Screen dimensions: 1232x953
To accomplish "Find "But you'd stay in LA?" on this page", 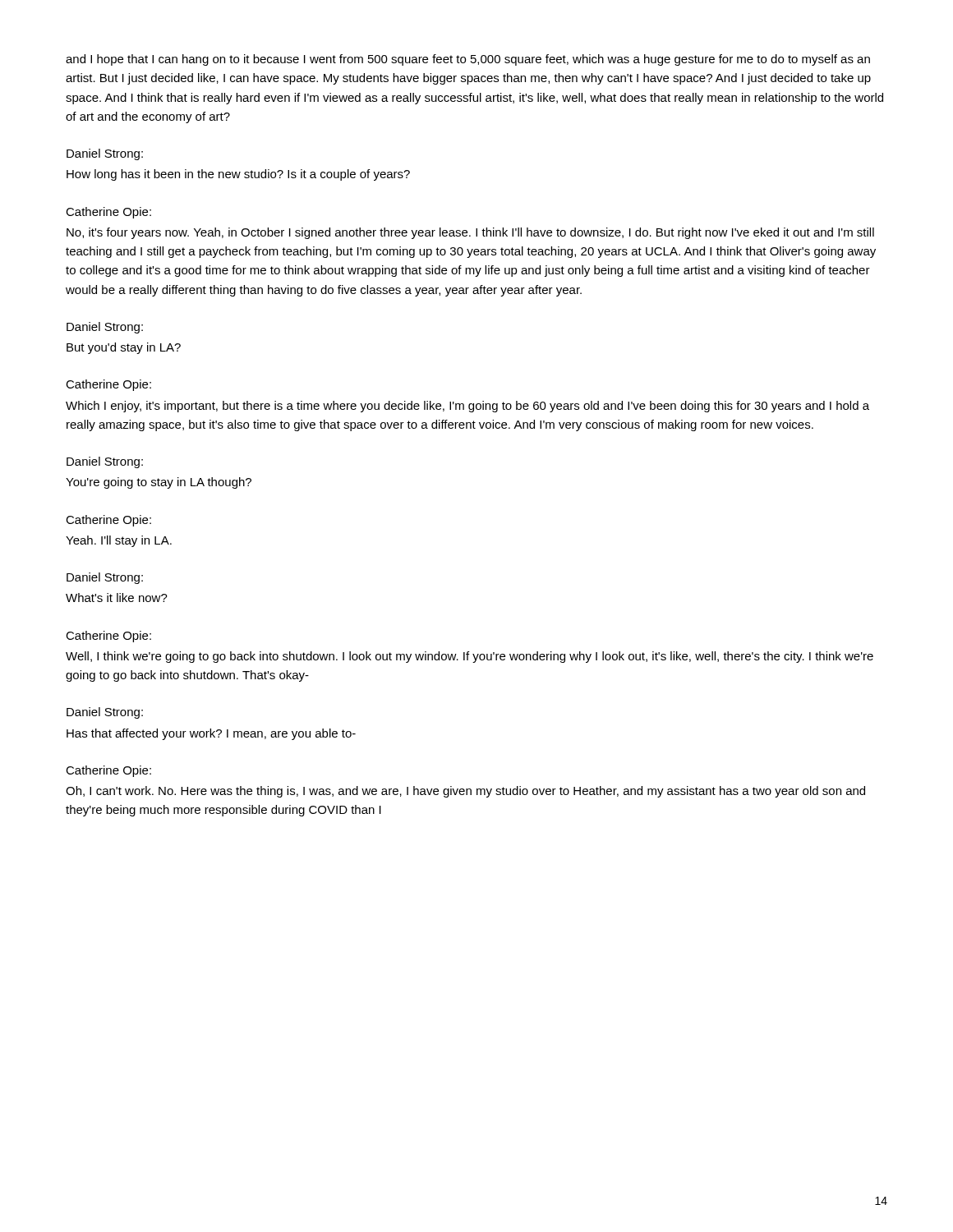I will [x=123, y=347].
